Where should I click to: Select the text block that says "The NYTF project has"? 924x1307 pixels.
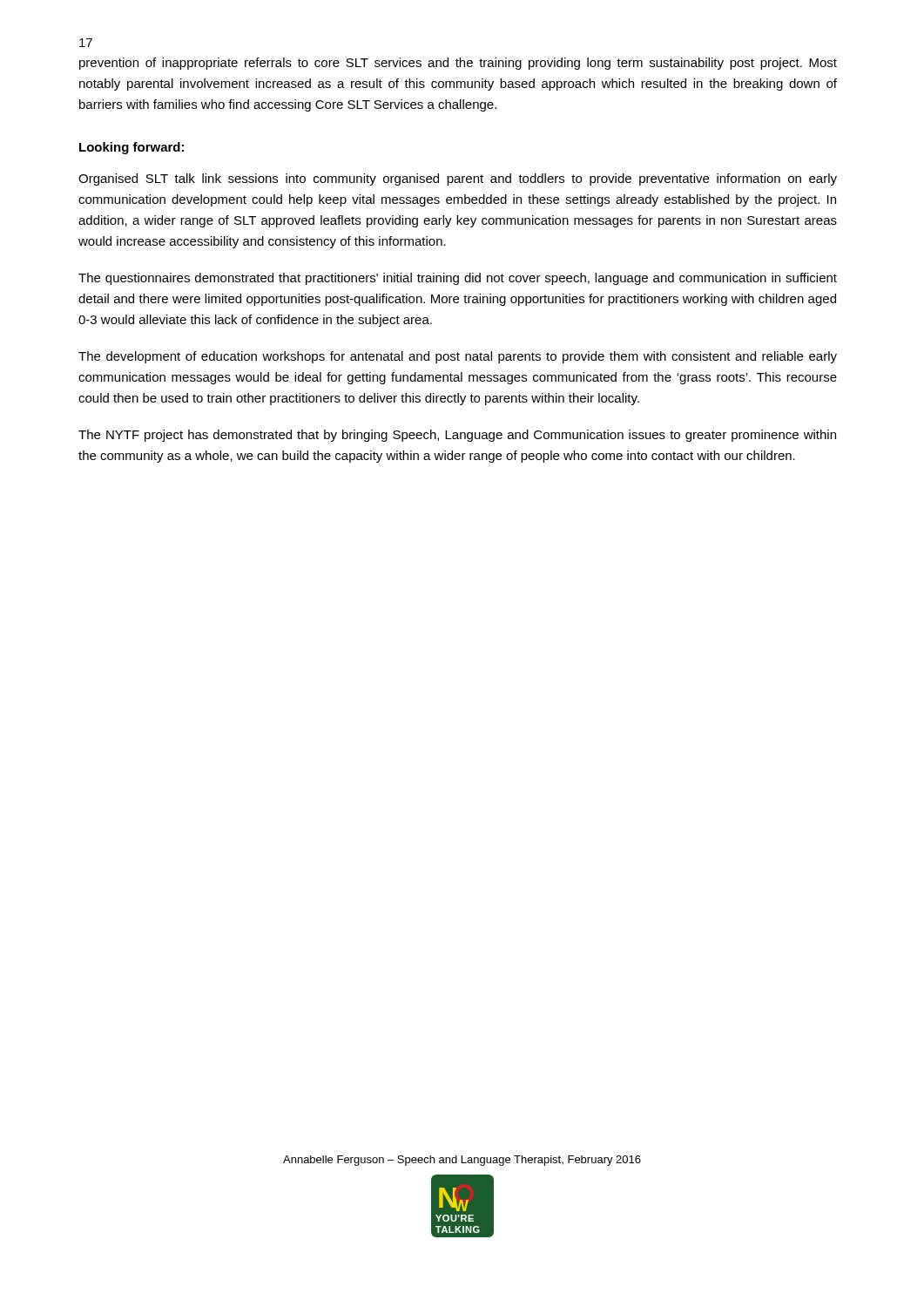click(458, 445)
